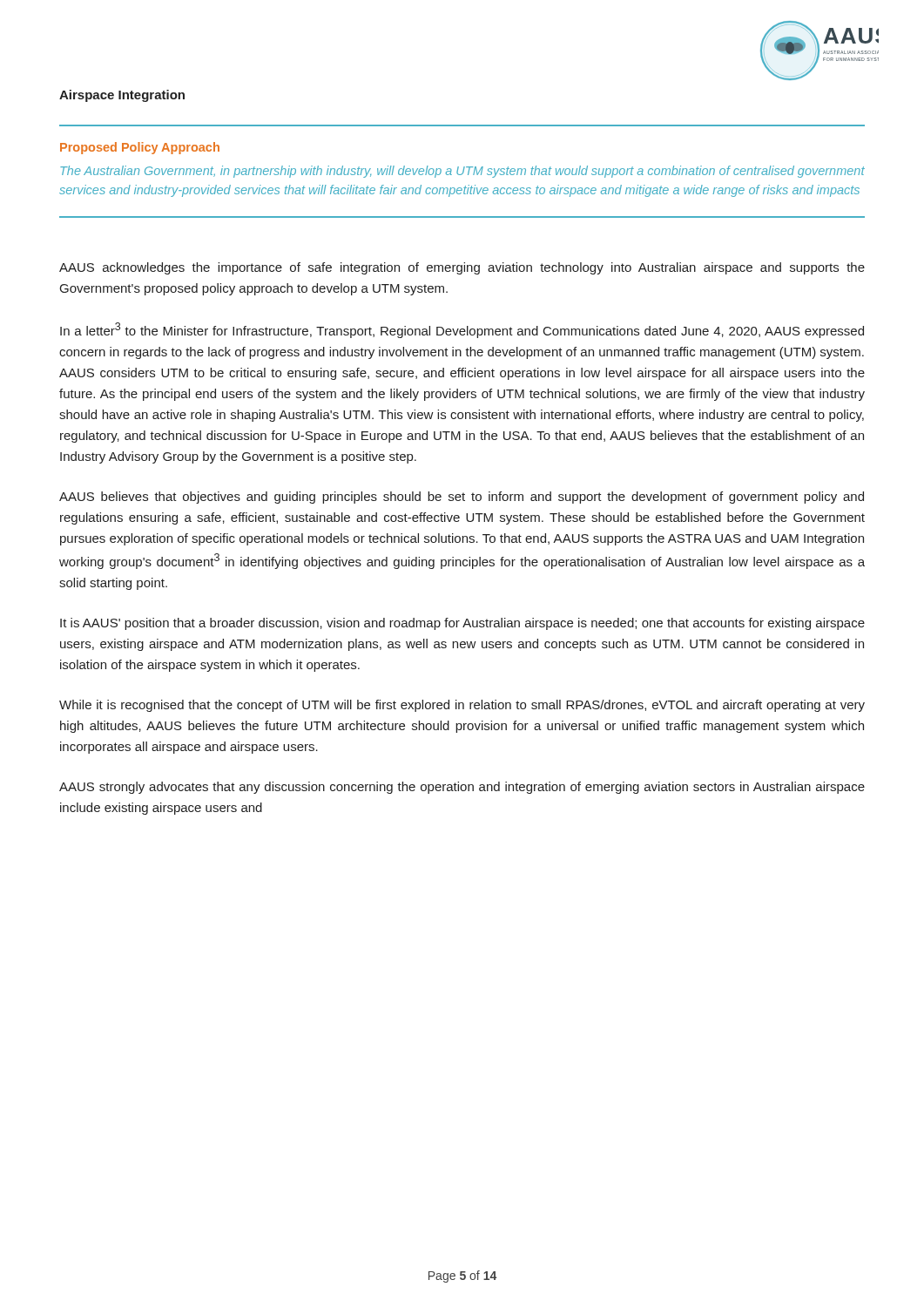The height and width of the screenshot is (1307, 924).
Task: Click on the passage starting "AAUS believes that objectives and"
Action: [x=462, y=539]
